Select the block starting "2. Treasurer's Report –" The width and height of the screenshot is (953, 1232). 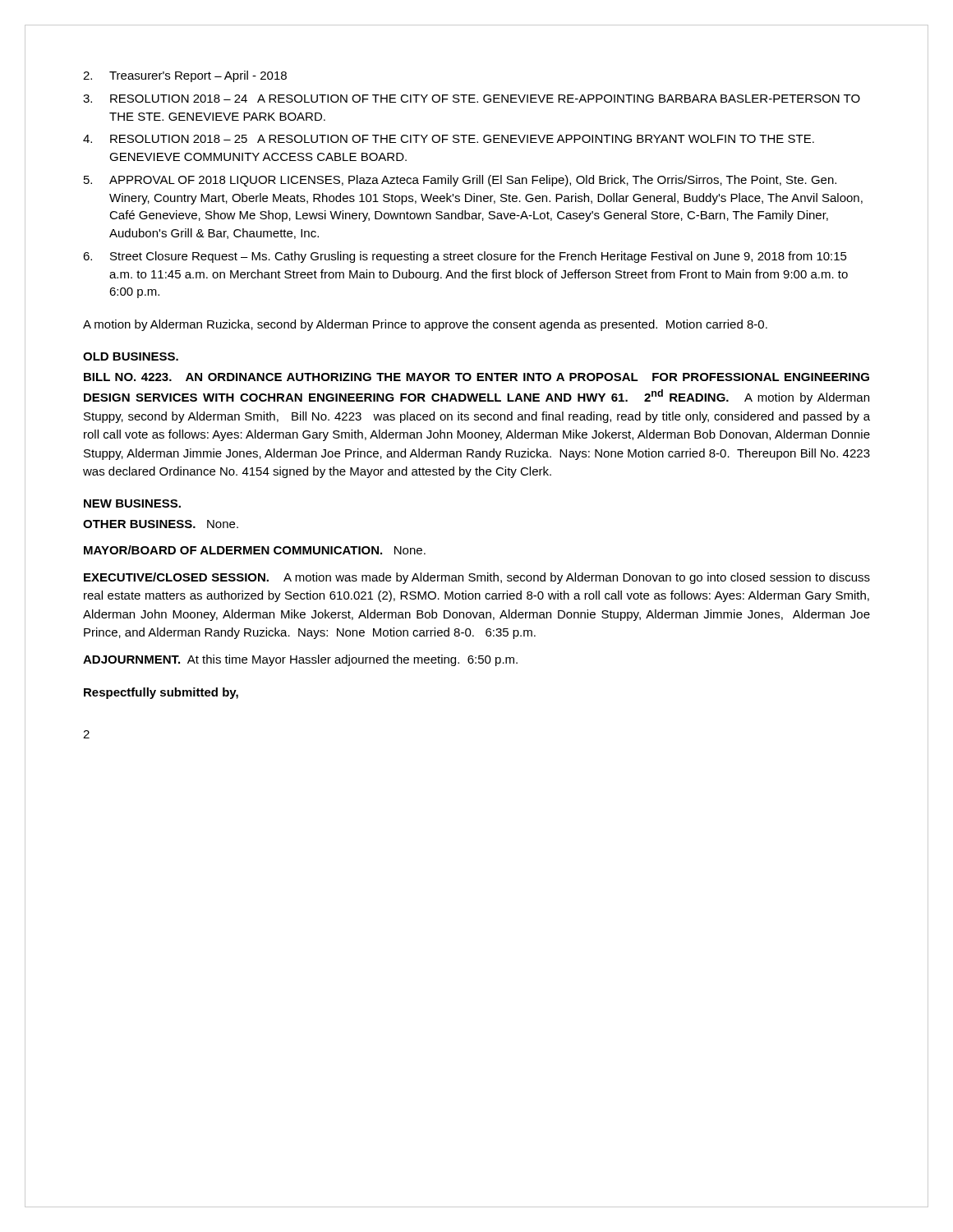(185, 76)
